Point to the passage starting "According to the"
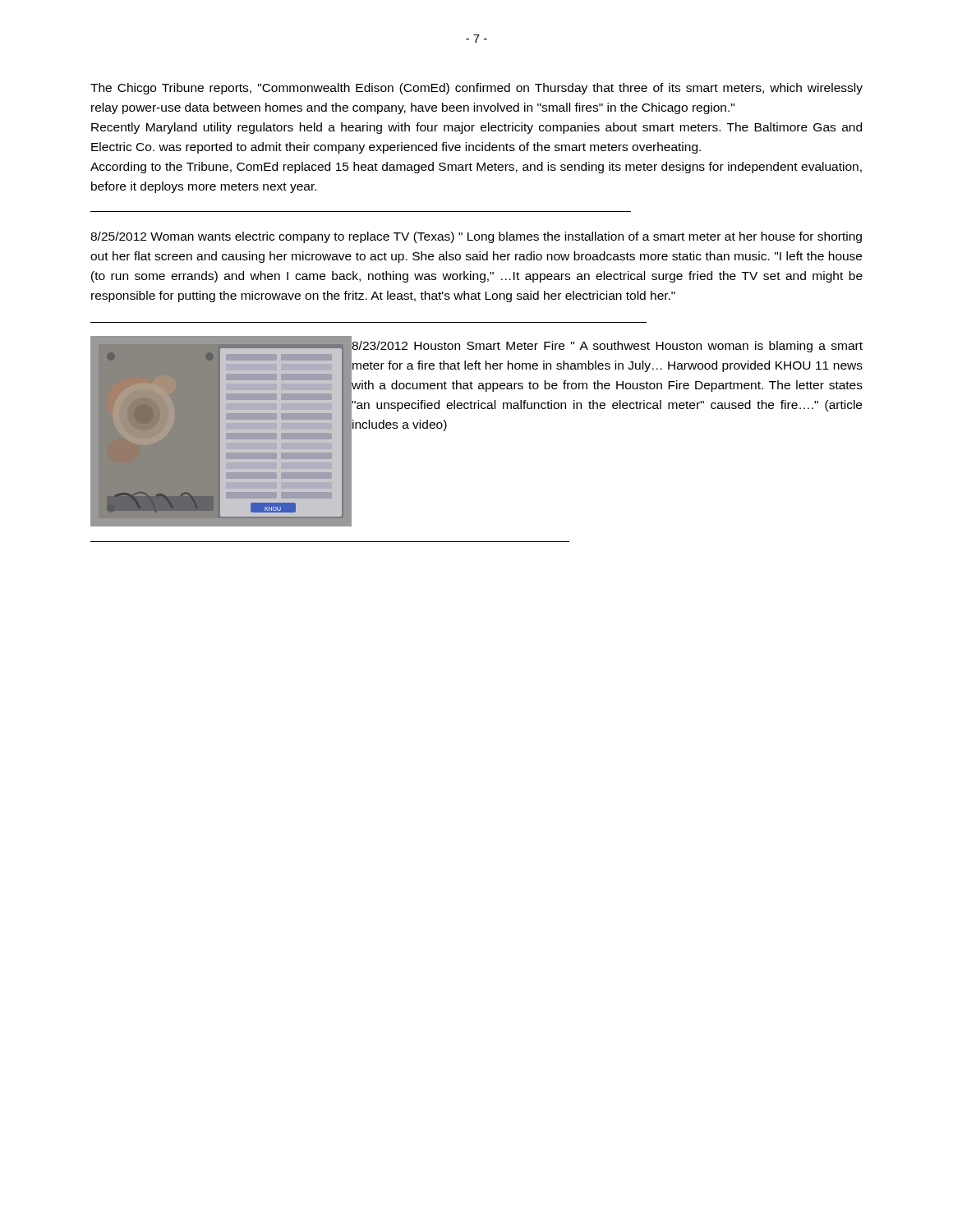 click(476, 176)
